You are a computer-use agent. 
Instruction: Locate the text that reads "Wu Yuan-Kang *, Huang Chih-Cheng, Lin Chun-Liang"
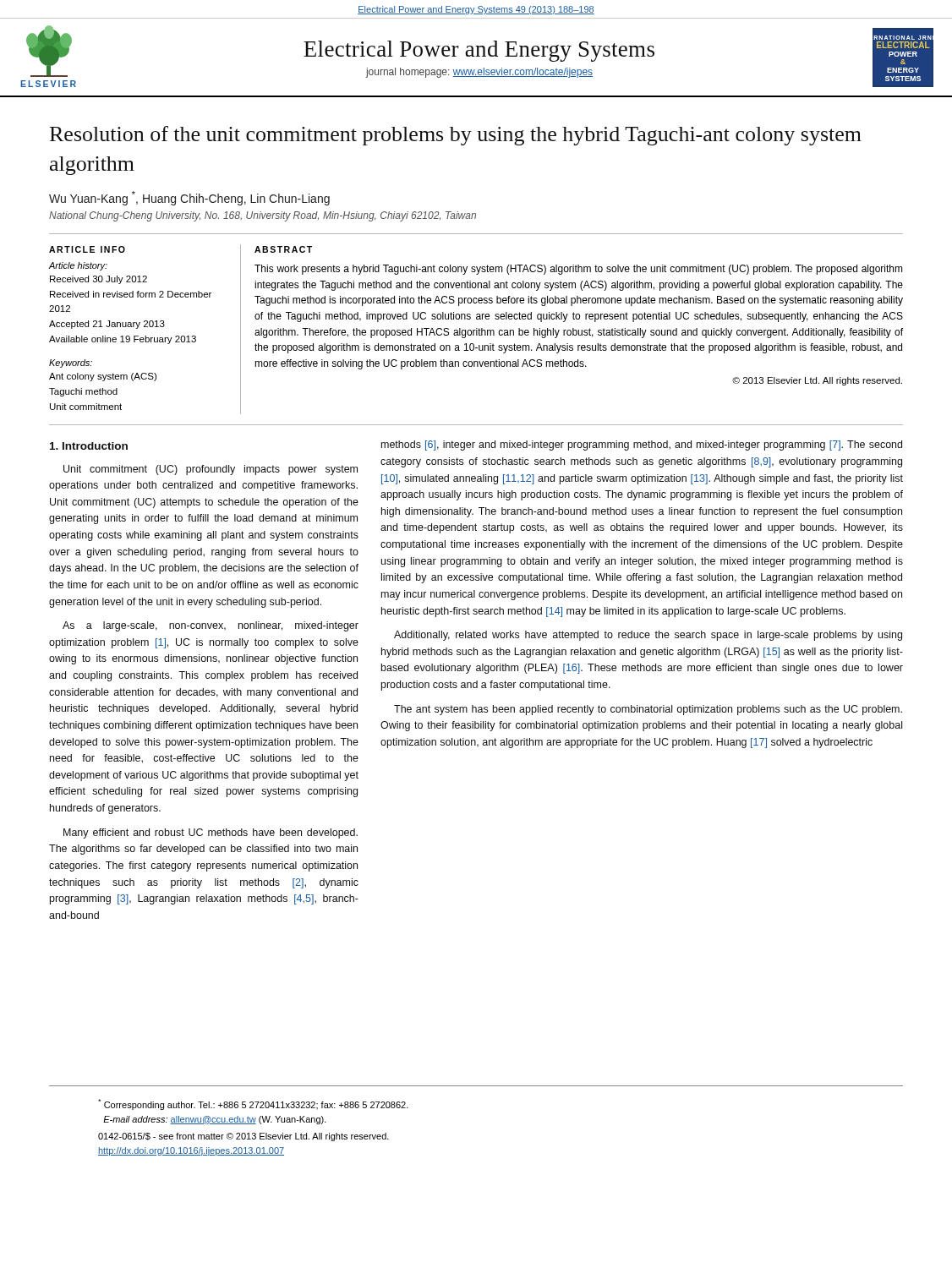point(190,197)
